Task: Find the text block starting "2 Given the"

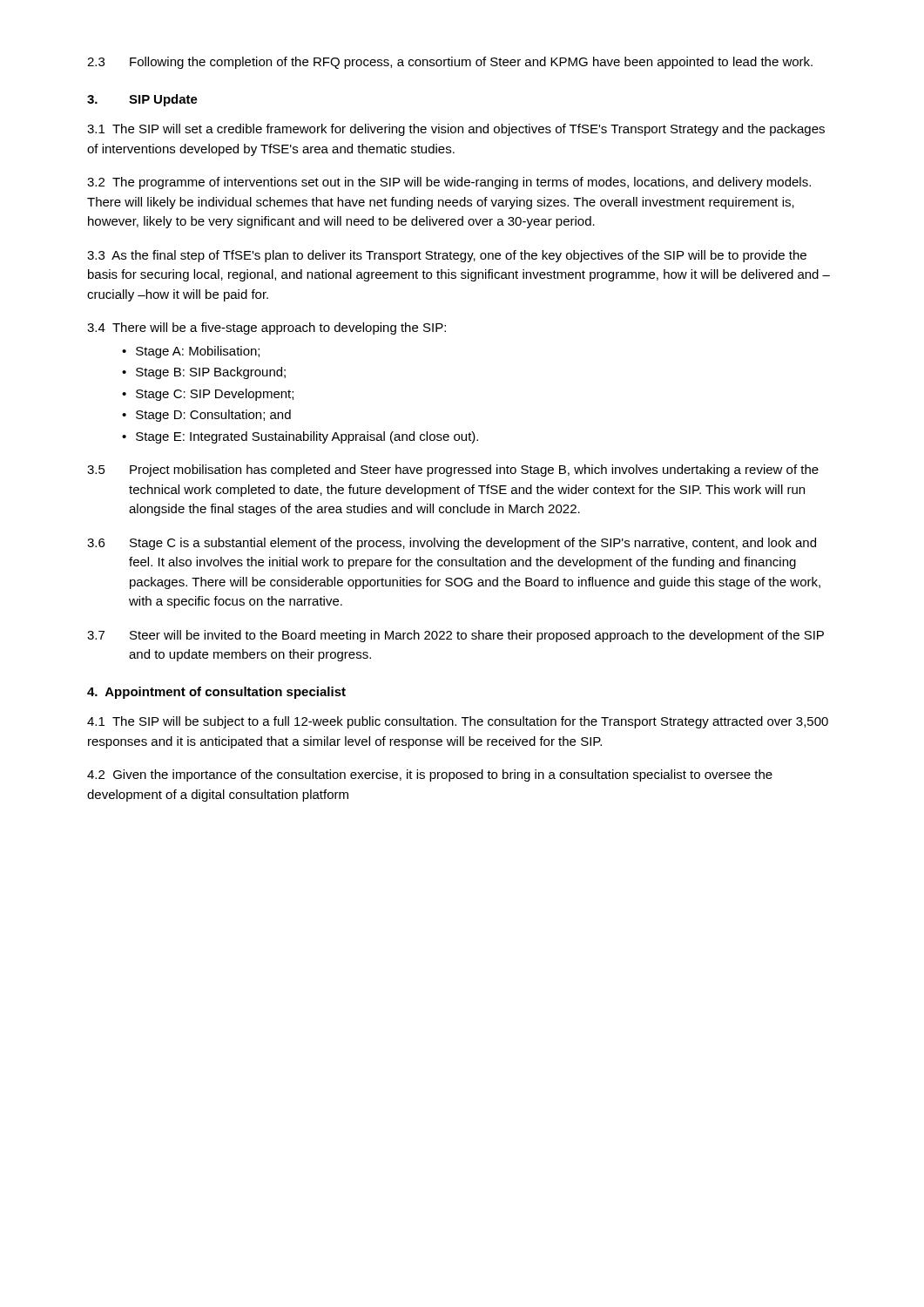Action: coord(430,784)
